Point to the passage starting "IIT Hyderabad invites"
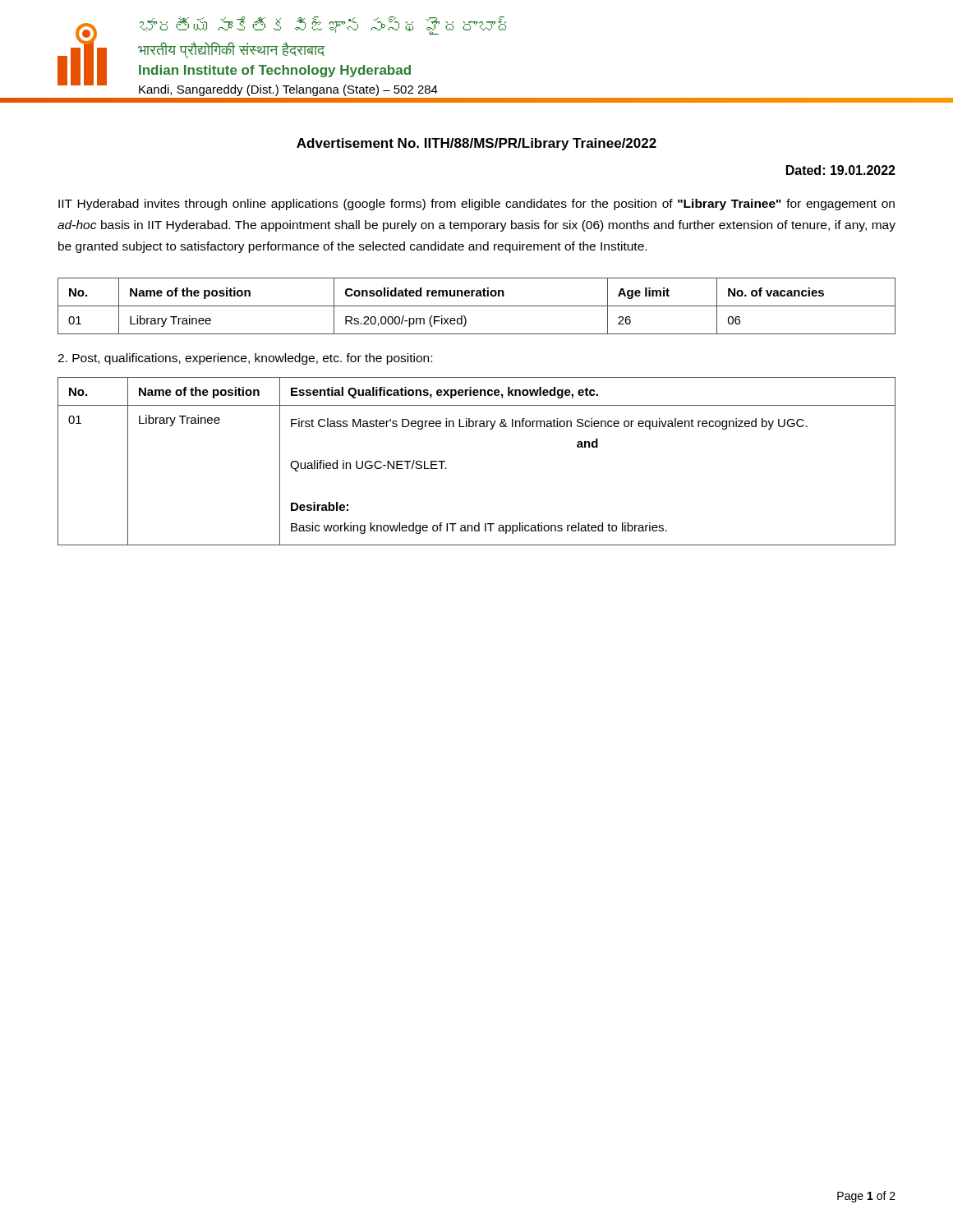This screenshot has height=1232, width=953. pos(476,225)
